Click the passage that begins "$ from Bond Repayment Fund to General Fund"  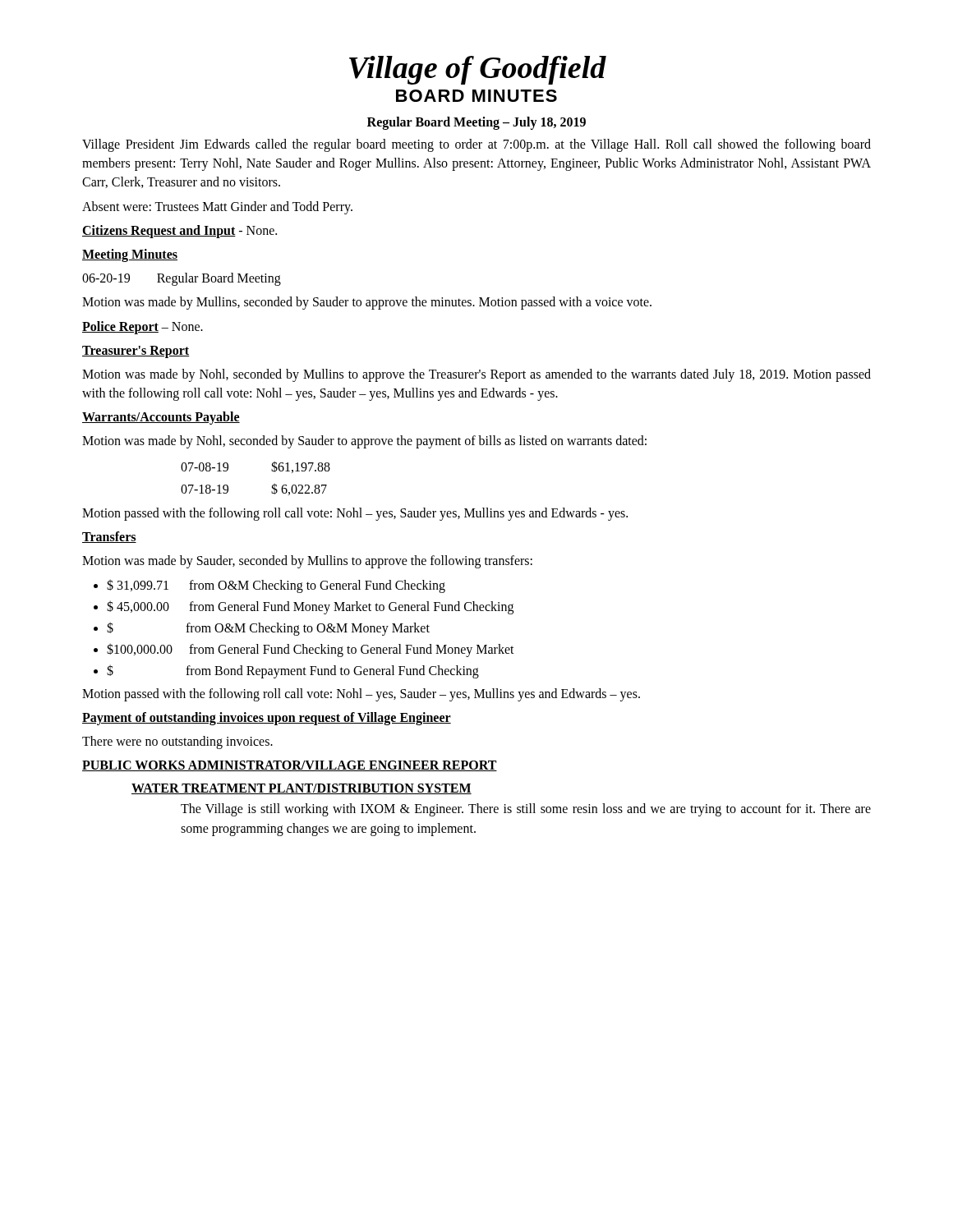pyautogui.click(x=293, y=670)
